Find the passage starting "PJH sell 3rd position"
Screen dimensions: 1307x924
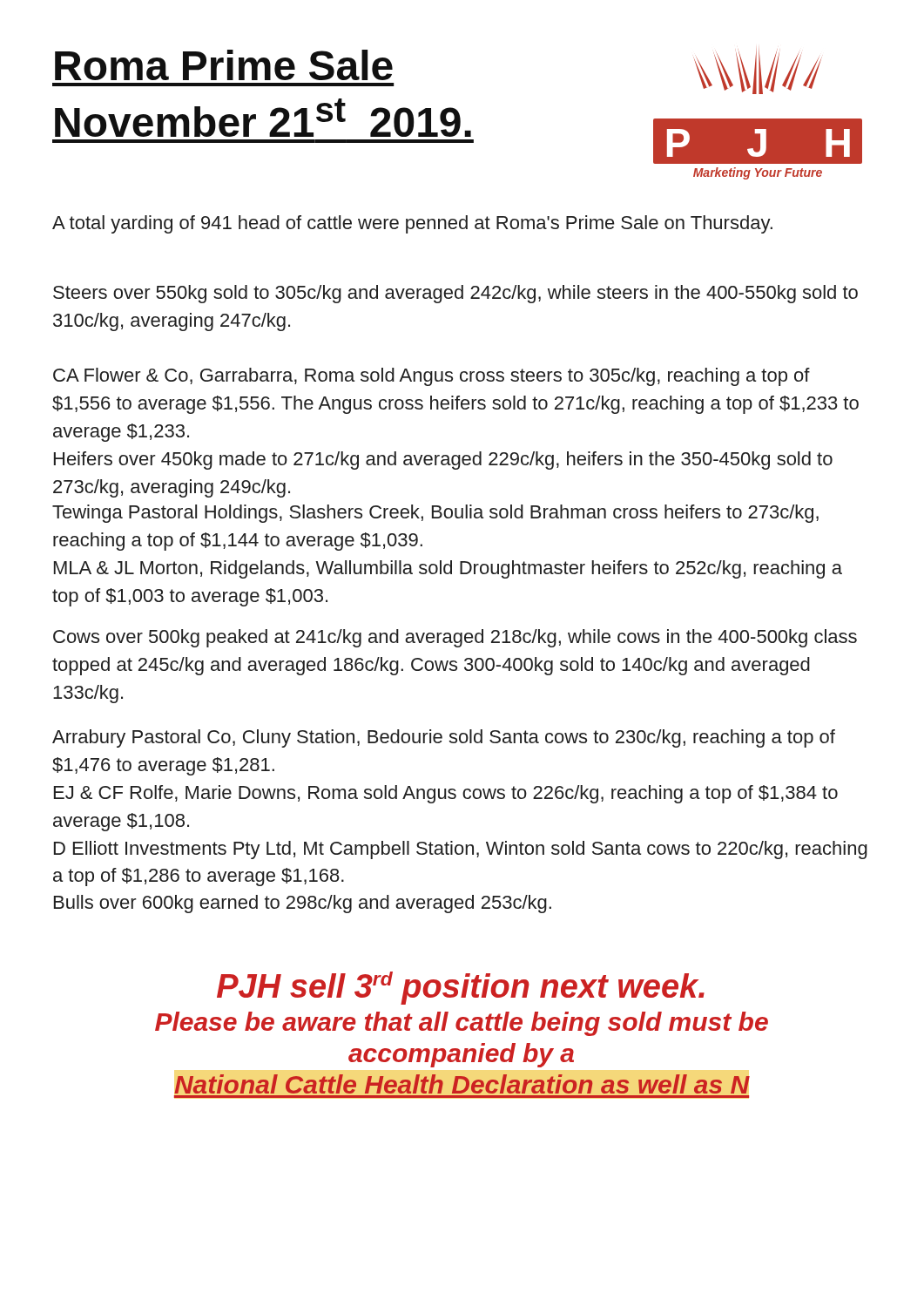pos(462,1033)
